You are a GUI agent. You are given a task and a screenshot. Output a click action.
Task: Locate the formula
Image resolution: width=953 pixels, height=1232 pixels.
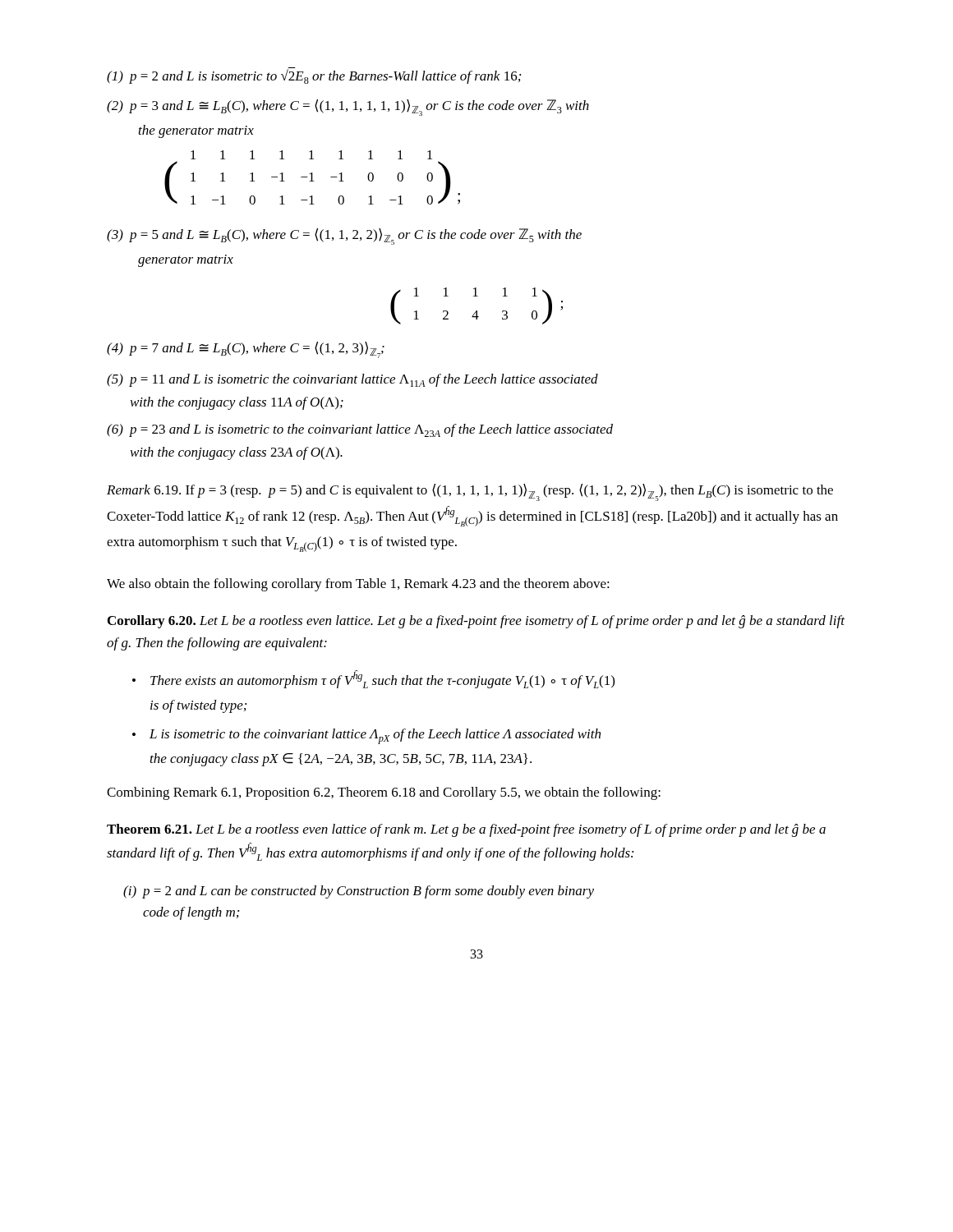pos(476,304)
